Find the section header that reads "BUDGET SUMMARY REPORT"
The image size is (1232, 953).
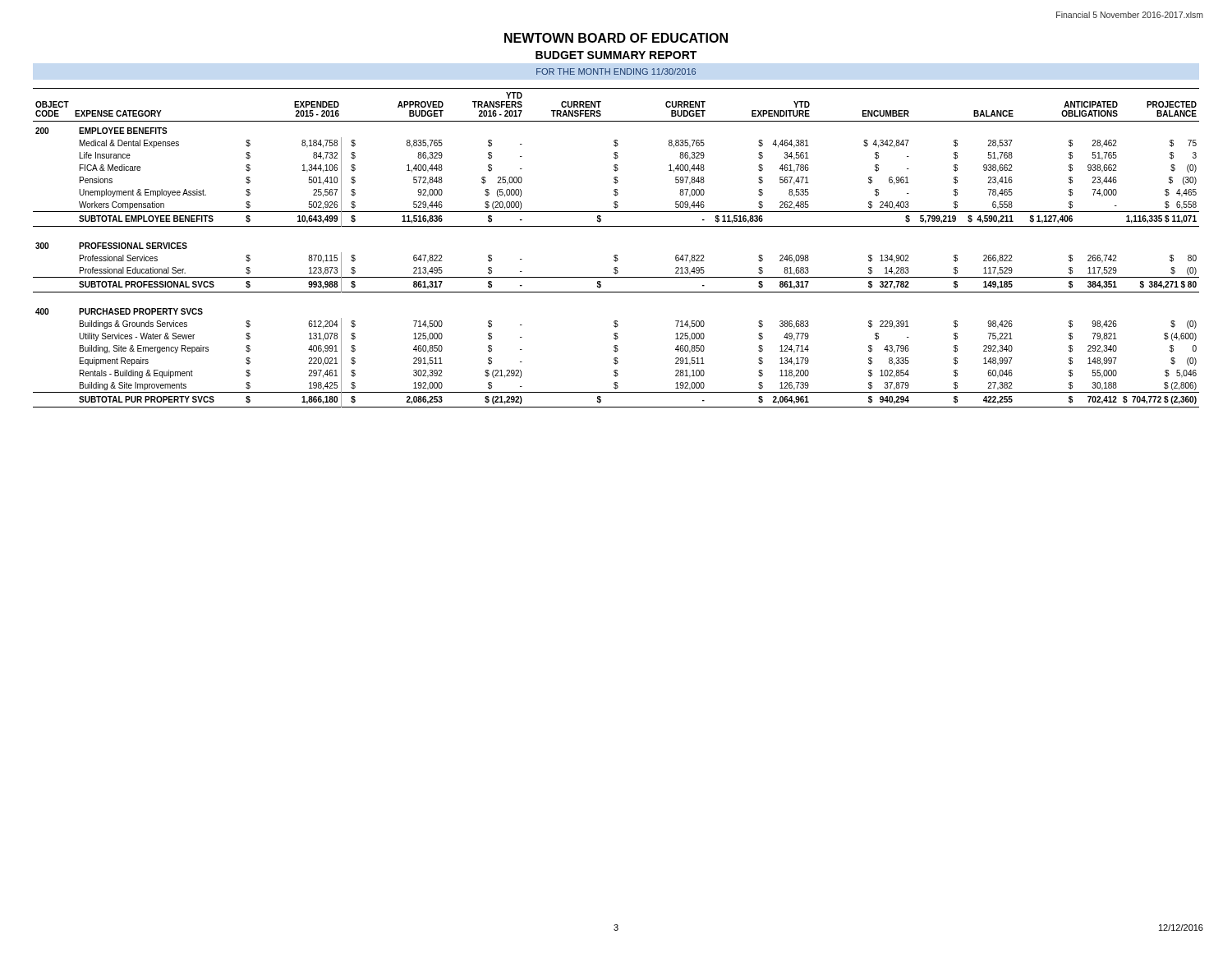(616, 55)
